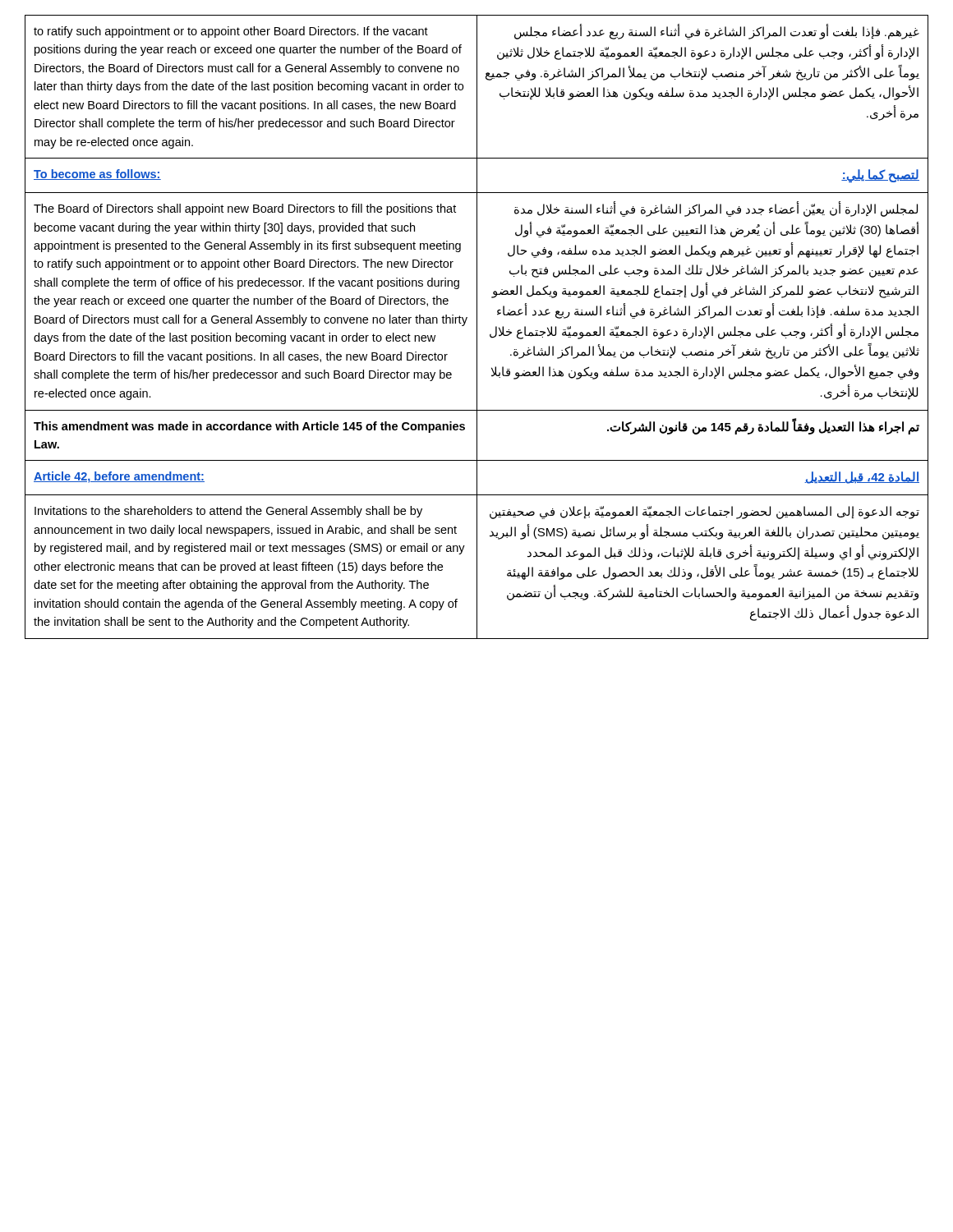
Task: Point to the block beginning "توجه الدعوة إلى المساهمين لحضور"
Action: (x=704, y=562)
